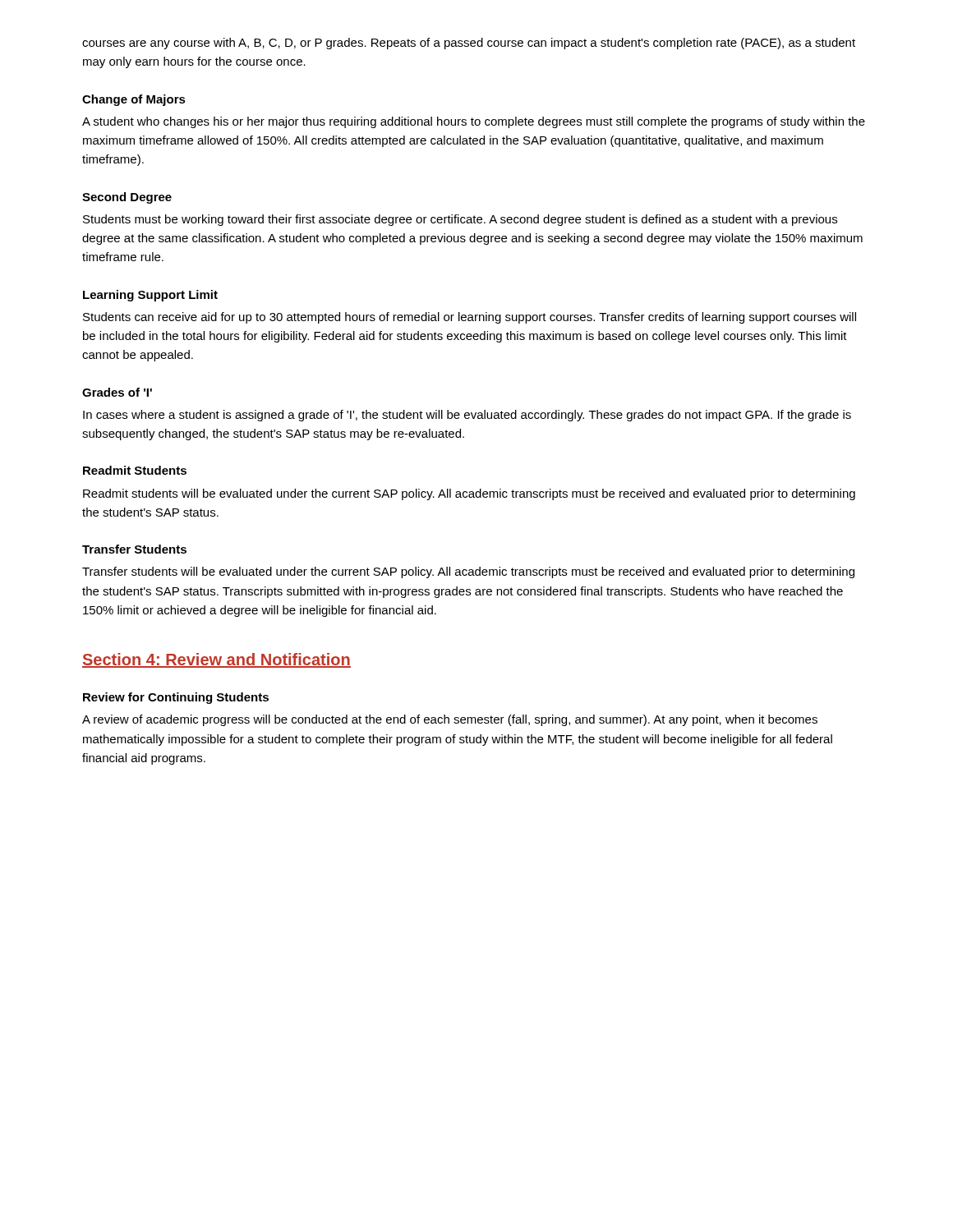Navigate to the text starting "Students can receive aid for up to"
The height and width of the screenshot is (1232, 953).
[x=476, y=336]
